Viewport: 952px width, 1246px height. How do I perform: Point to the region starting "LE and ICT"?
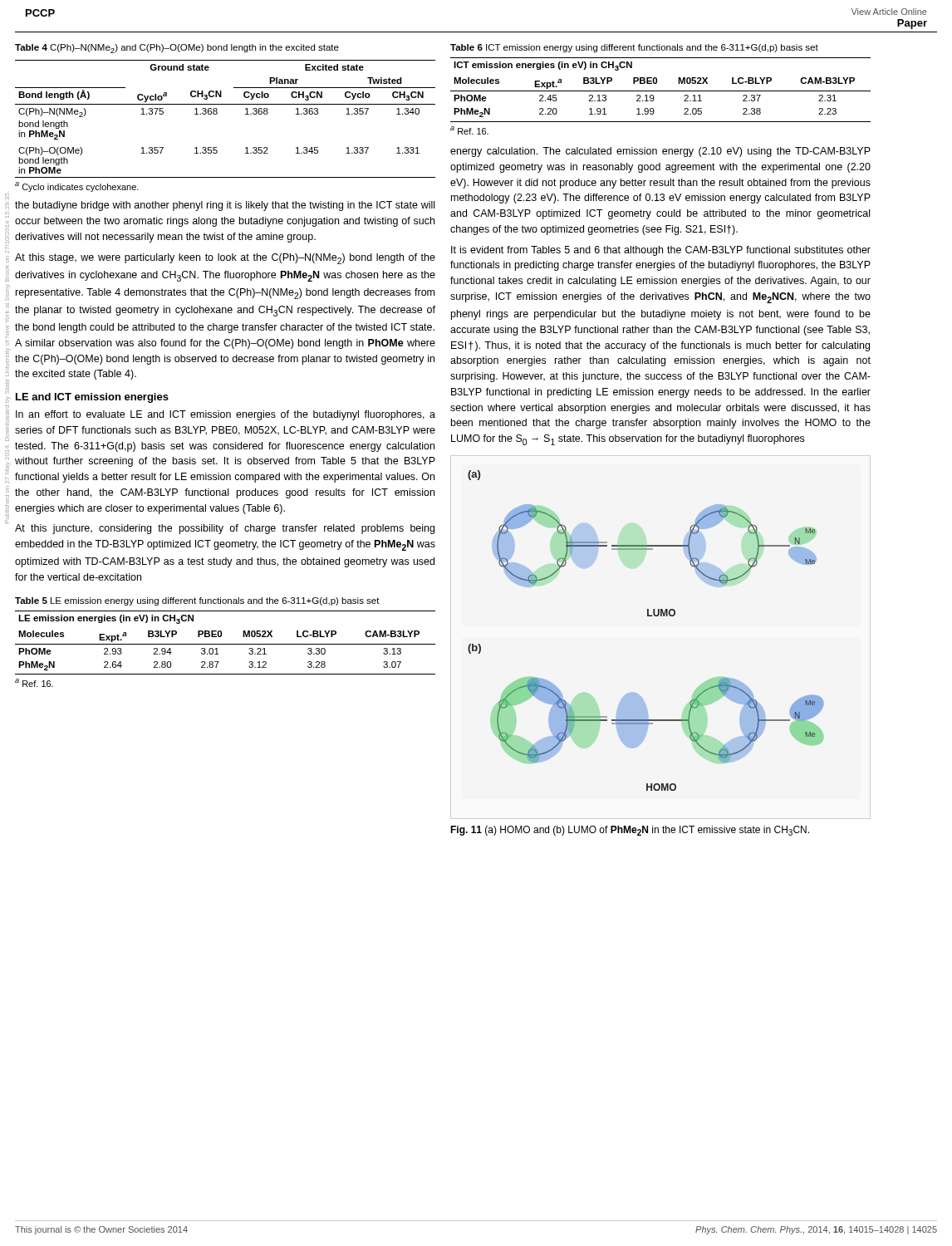pyautogui.click(x=92, y=397)
